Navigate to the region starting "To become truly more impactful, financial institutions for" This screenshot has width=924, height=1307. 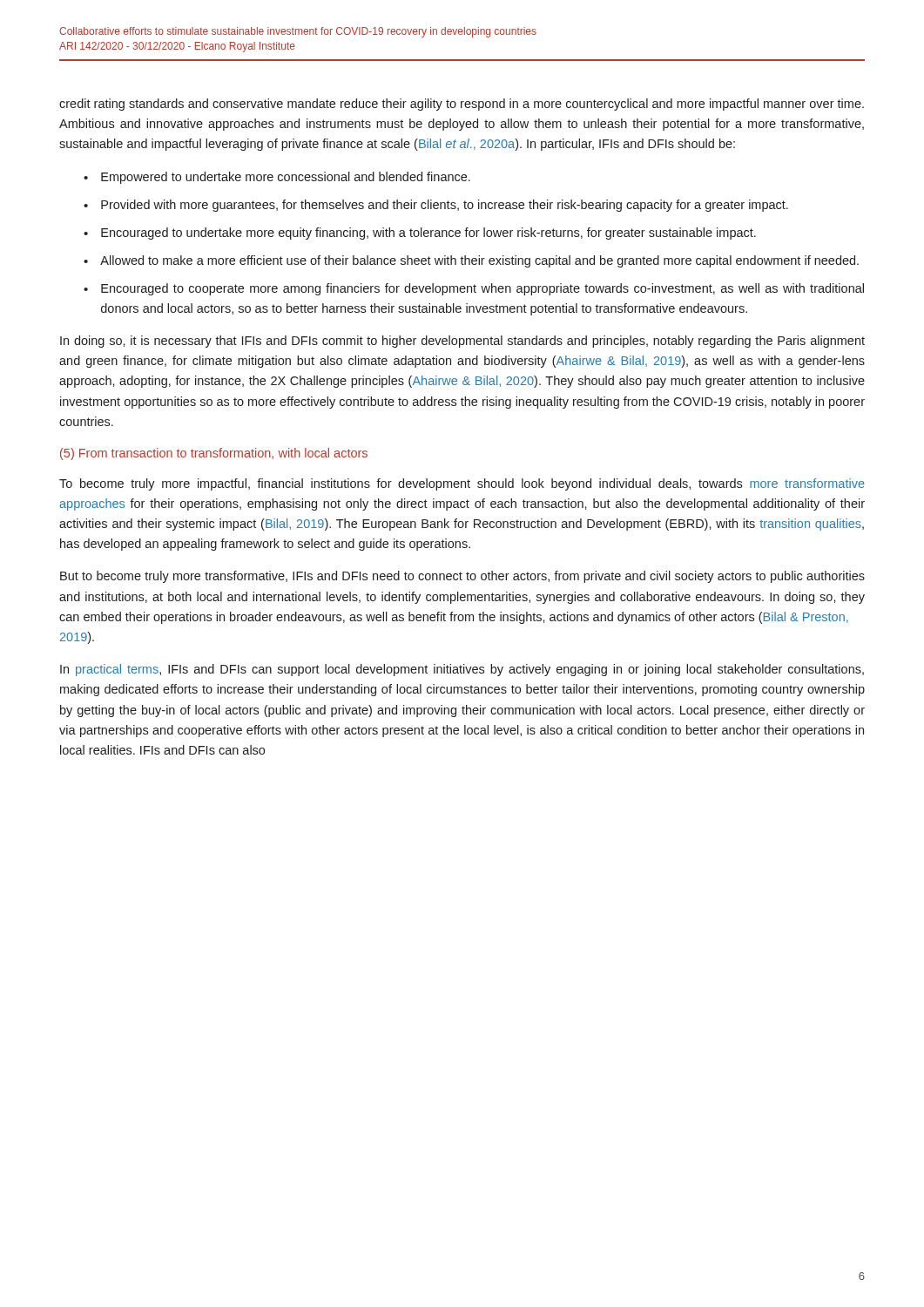462,514
